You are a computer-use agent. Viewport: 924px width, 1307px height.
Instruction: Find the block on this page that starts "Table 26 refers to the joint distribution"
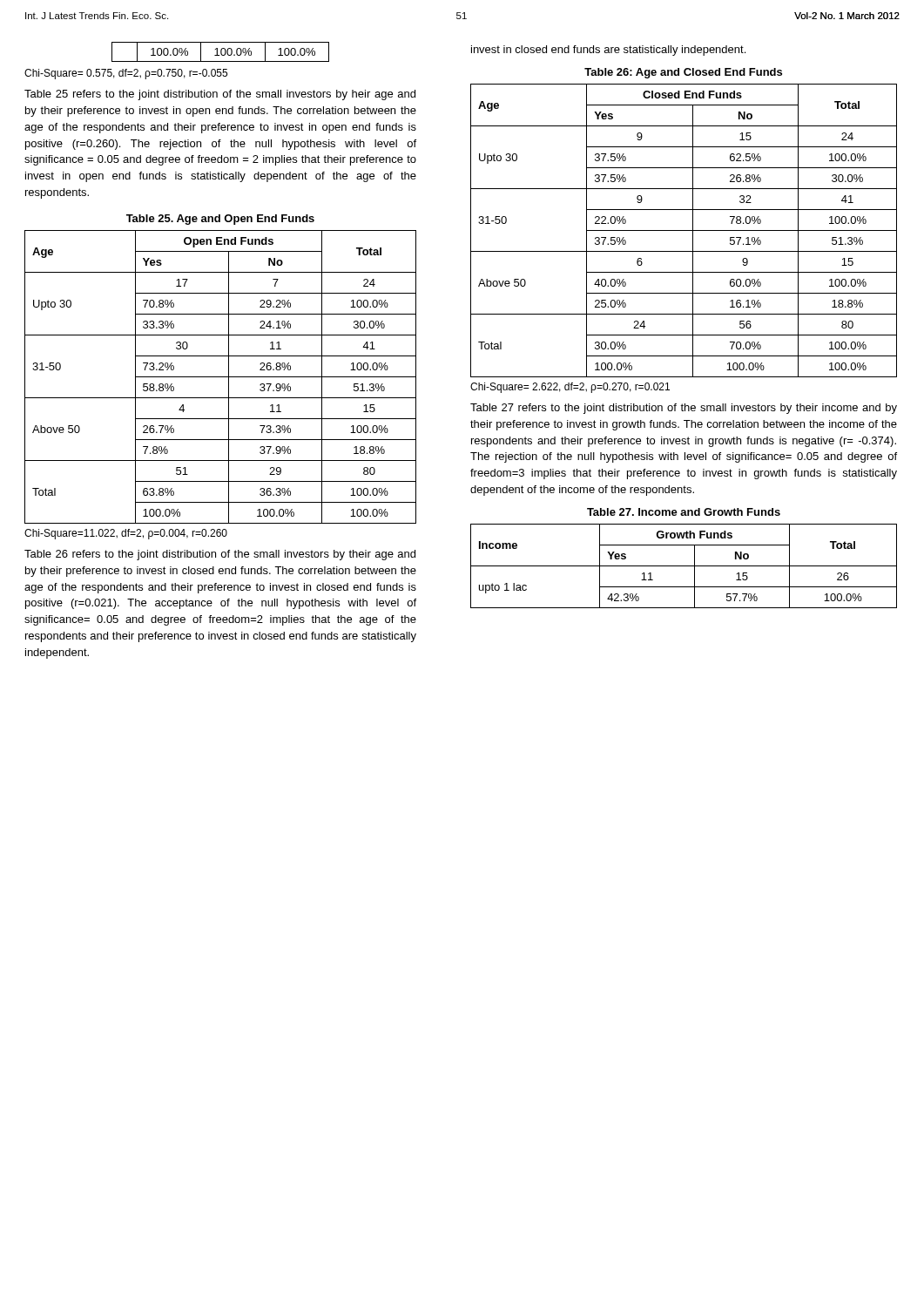click(220, 603)
